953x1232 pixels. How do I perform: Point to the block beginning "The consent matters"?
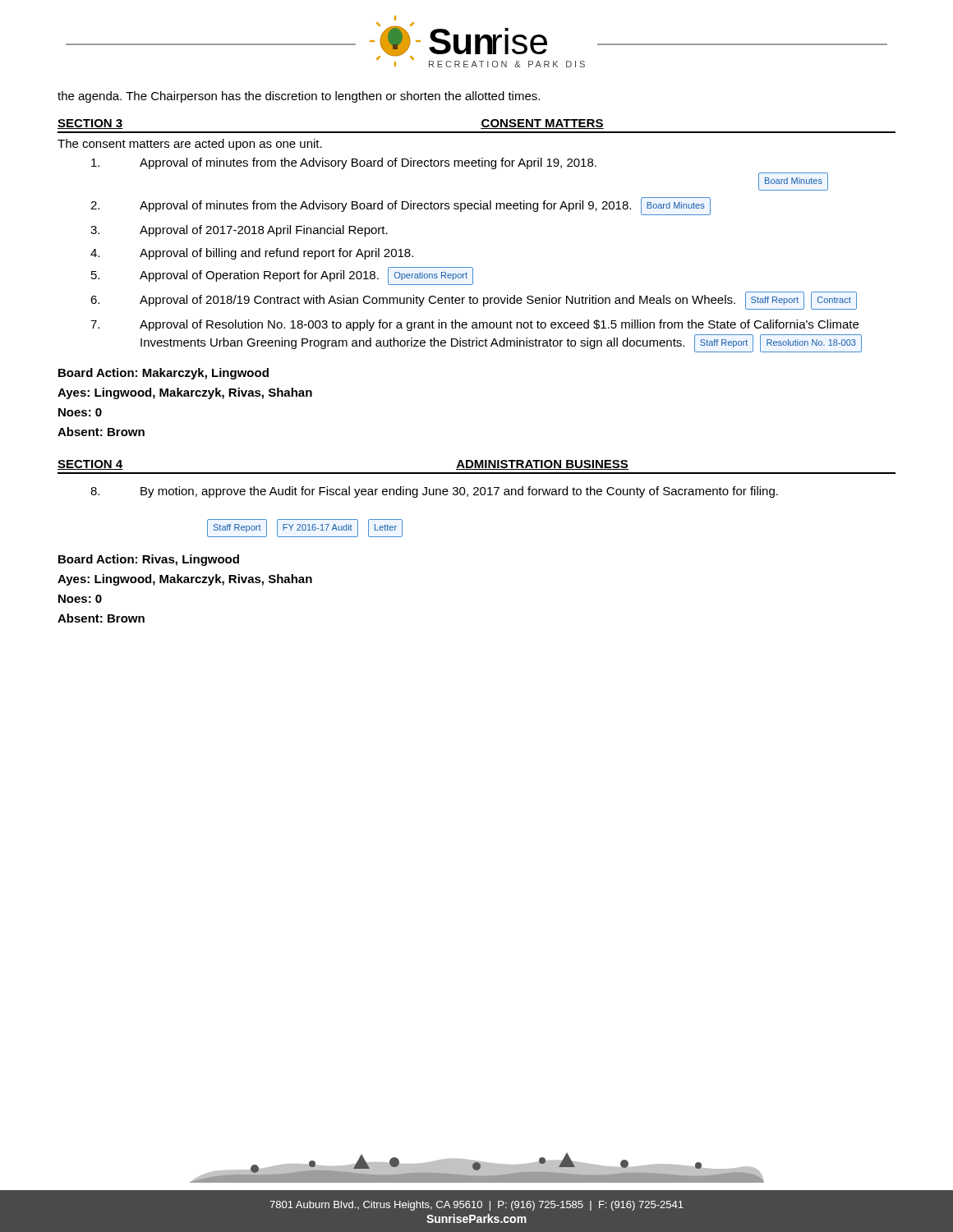tap(190, 143)
